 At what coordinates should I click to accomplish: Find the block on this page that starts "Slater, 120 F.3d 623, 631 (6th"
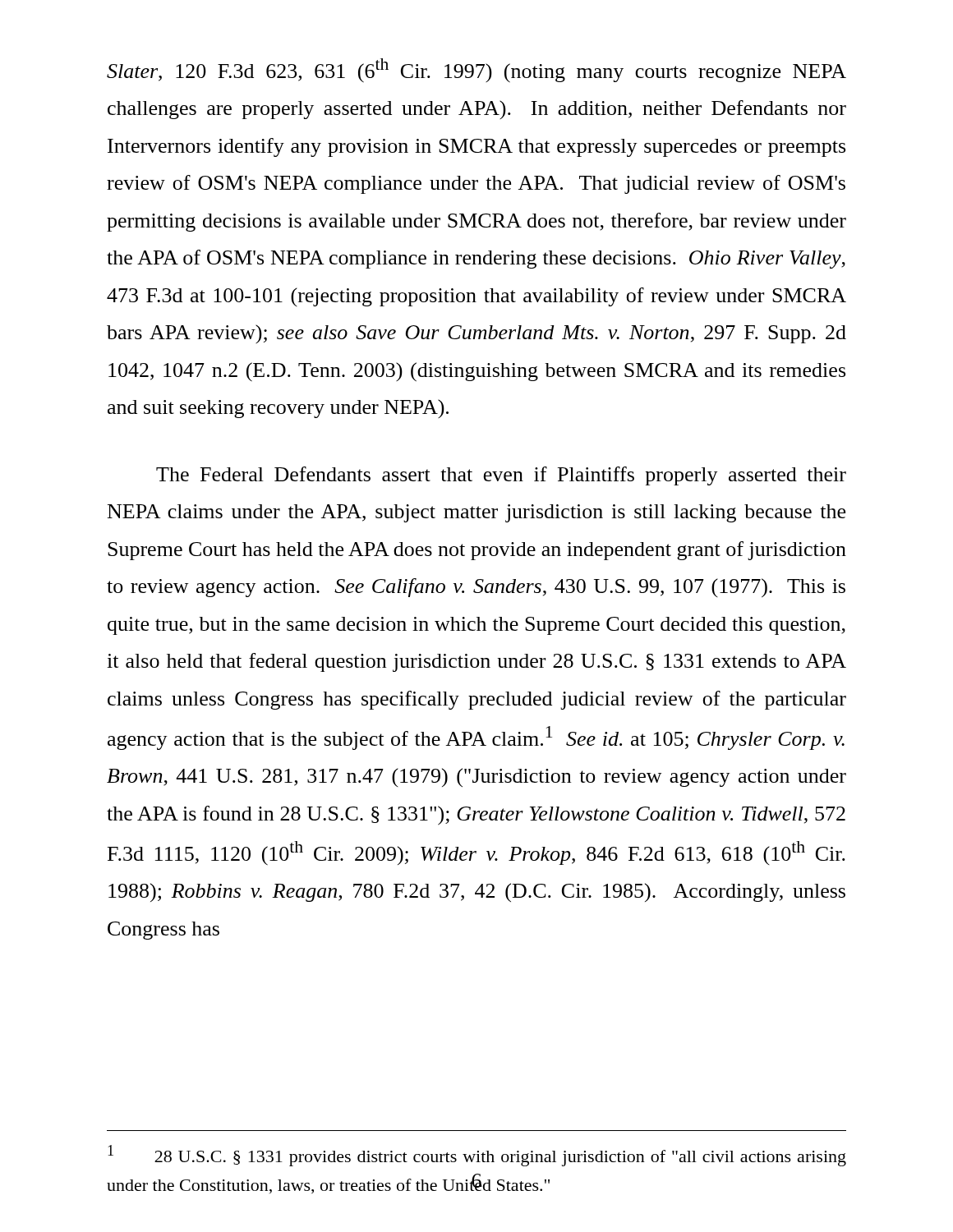(x=476, y=237)
